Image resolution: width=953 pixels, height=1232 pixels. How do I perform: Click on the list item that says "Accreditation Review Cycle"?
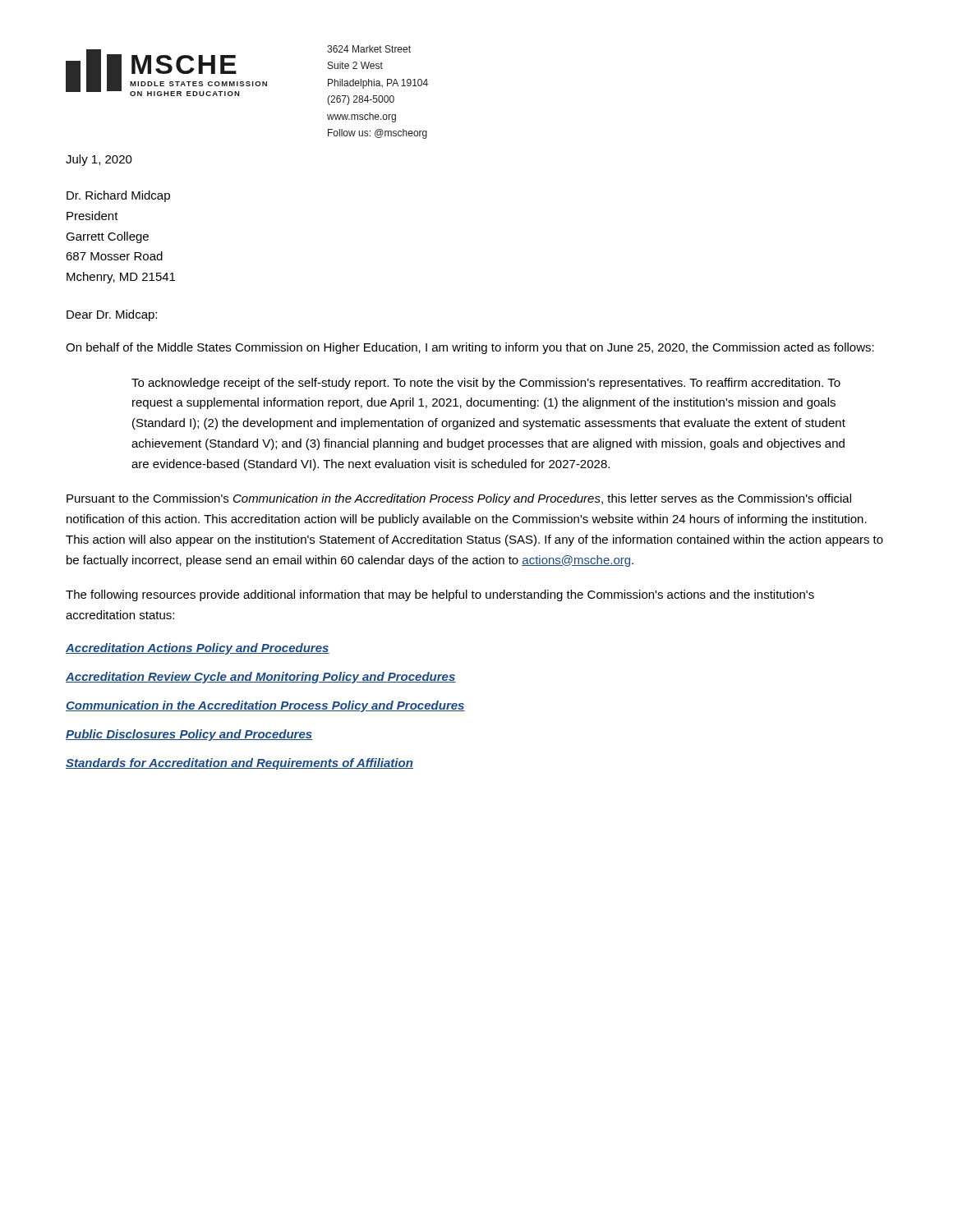261,678
